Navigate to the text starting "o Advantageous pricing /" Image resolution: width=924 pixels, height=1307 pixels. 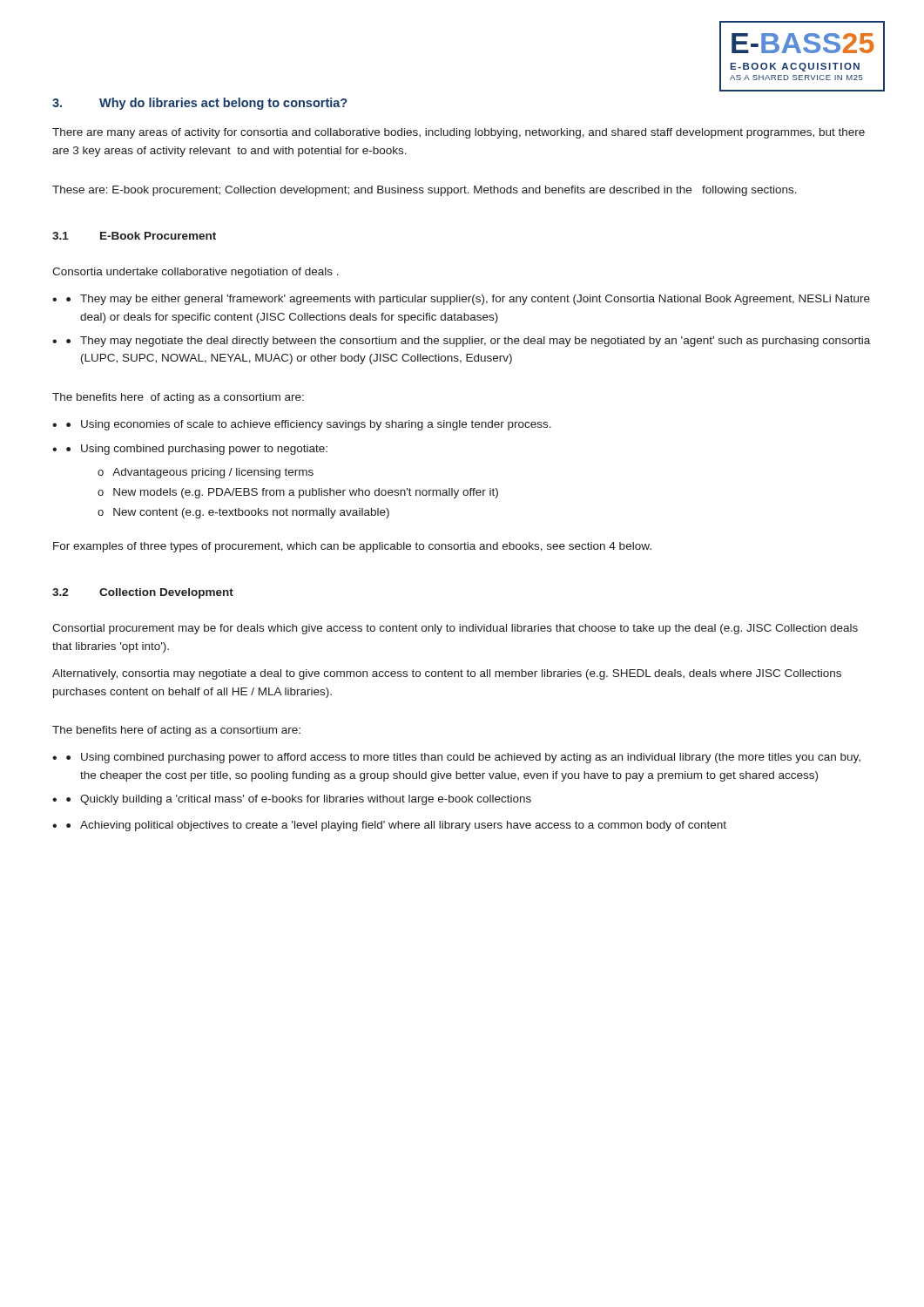(206, 473)
